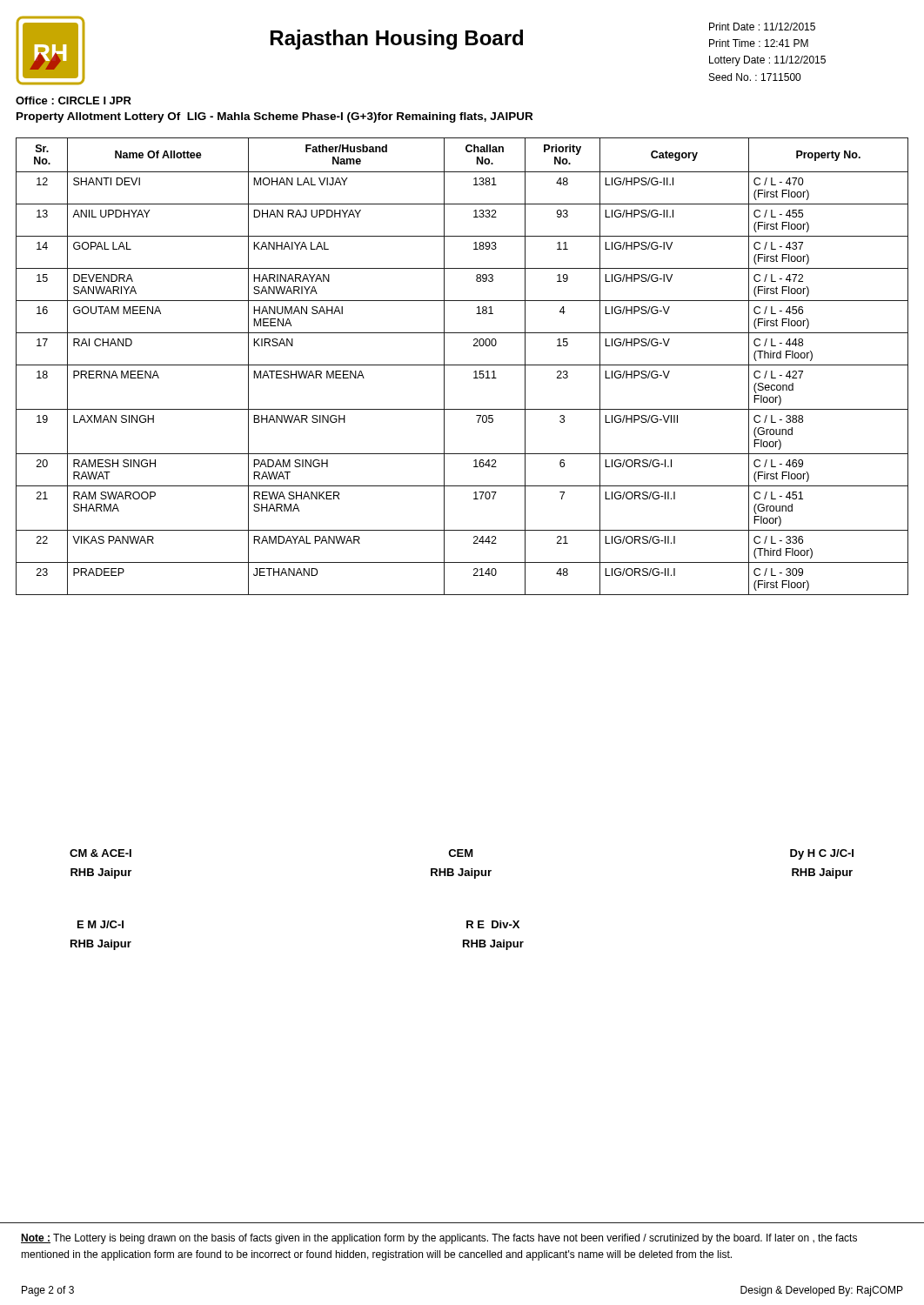Image resolution: width=924 pixels, height=1305 pixels.
Task: Click the logo
Action: 50,50
